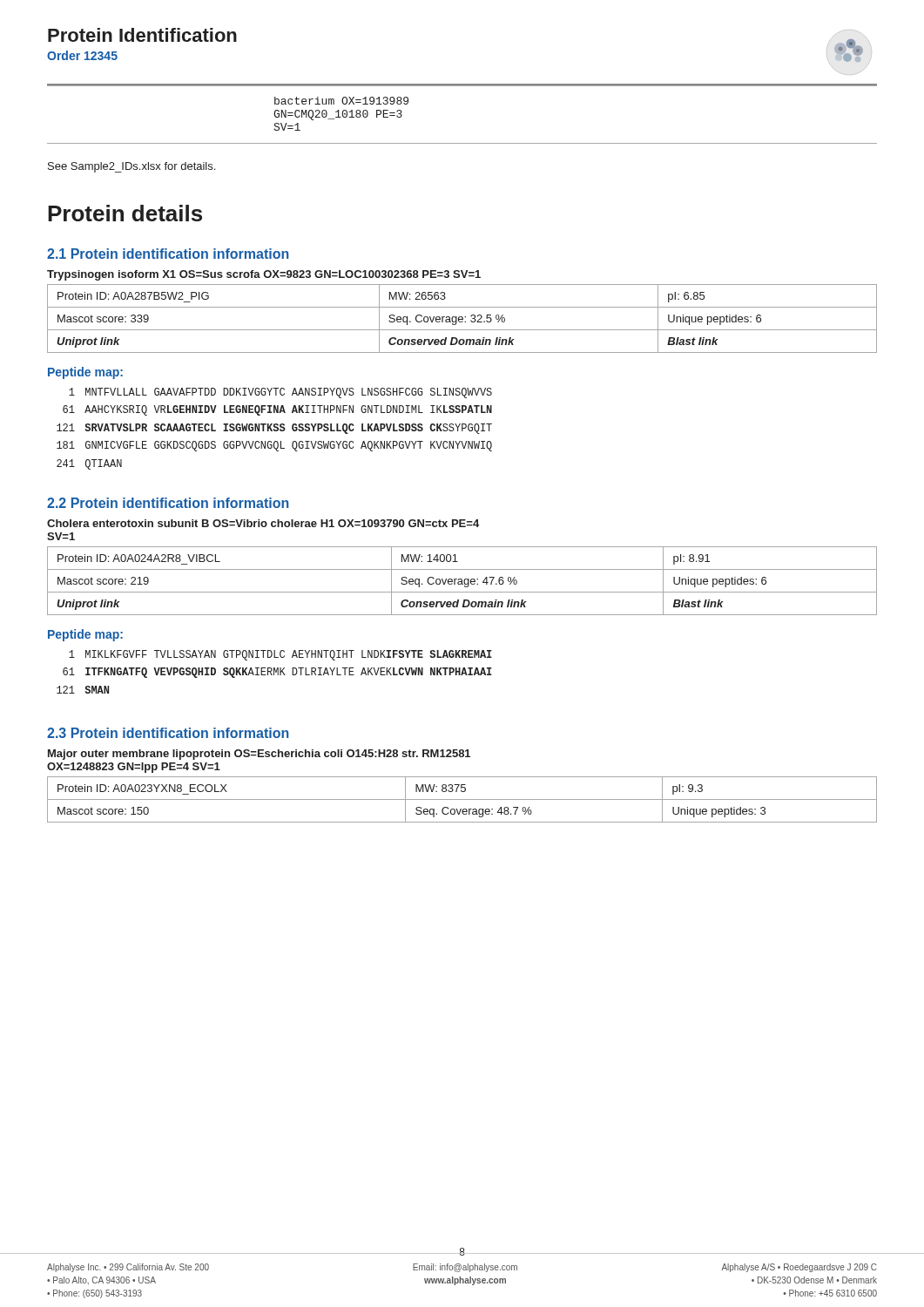924x1307 pixels.
Task: Find the table that mentions "Unique peptides: 3"
Action: [462, 800]
